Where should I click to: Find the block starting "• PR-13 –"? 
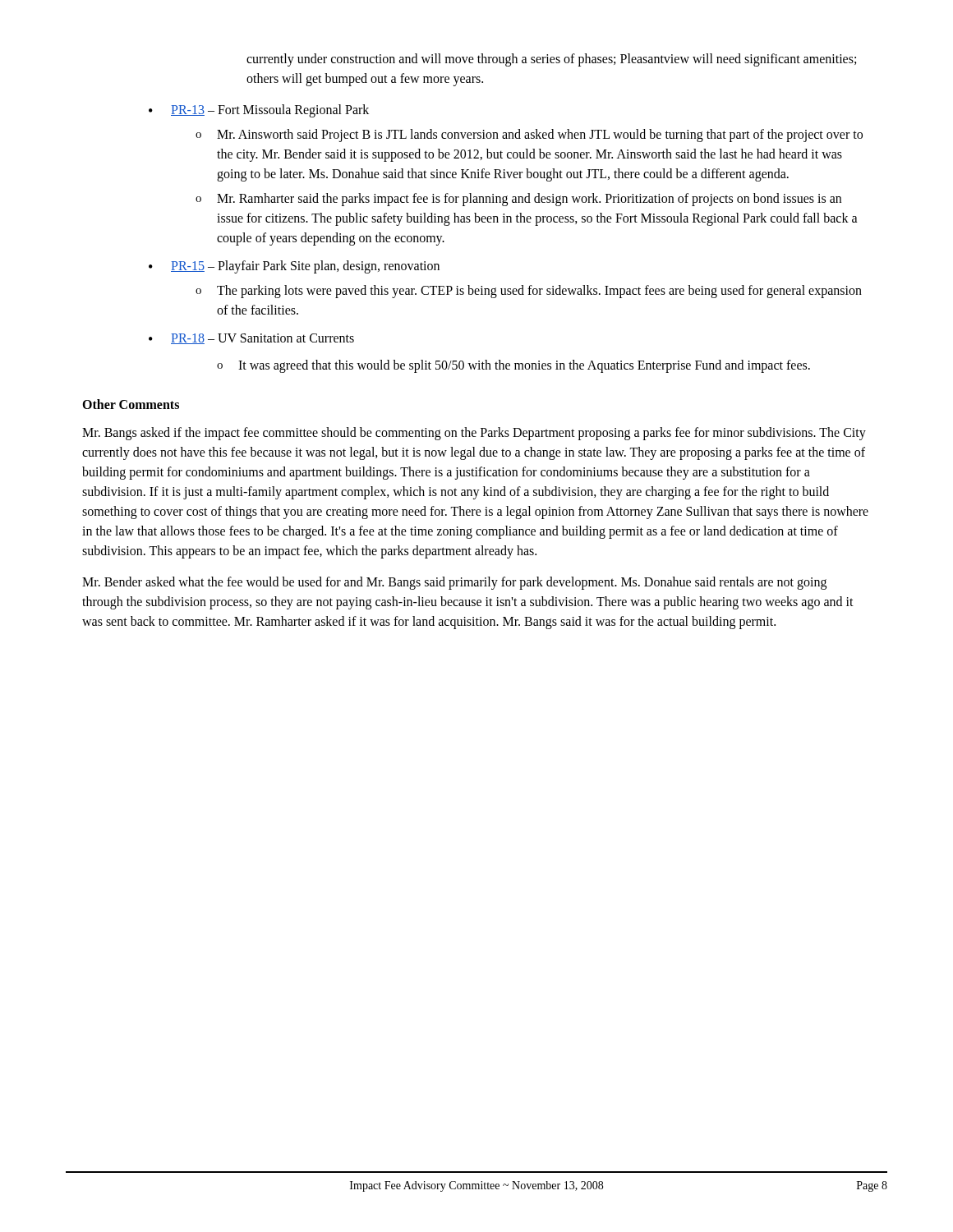pyautogui.click(x=509, y=174)
